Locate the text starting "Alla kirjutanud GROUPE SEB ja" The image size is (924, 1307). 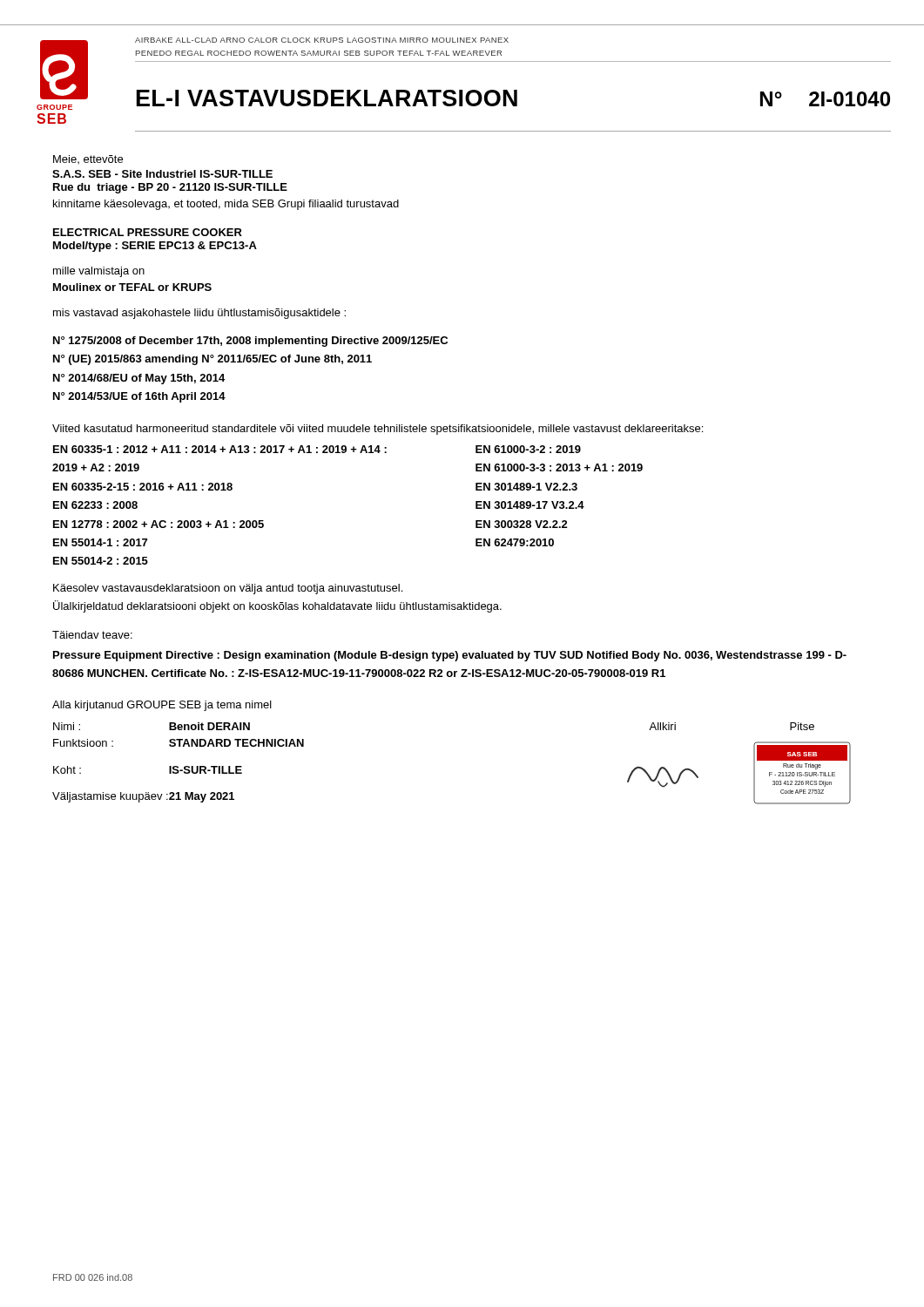point(162,705)
